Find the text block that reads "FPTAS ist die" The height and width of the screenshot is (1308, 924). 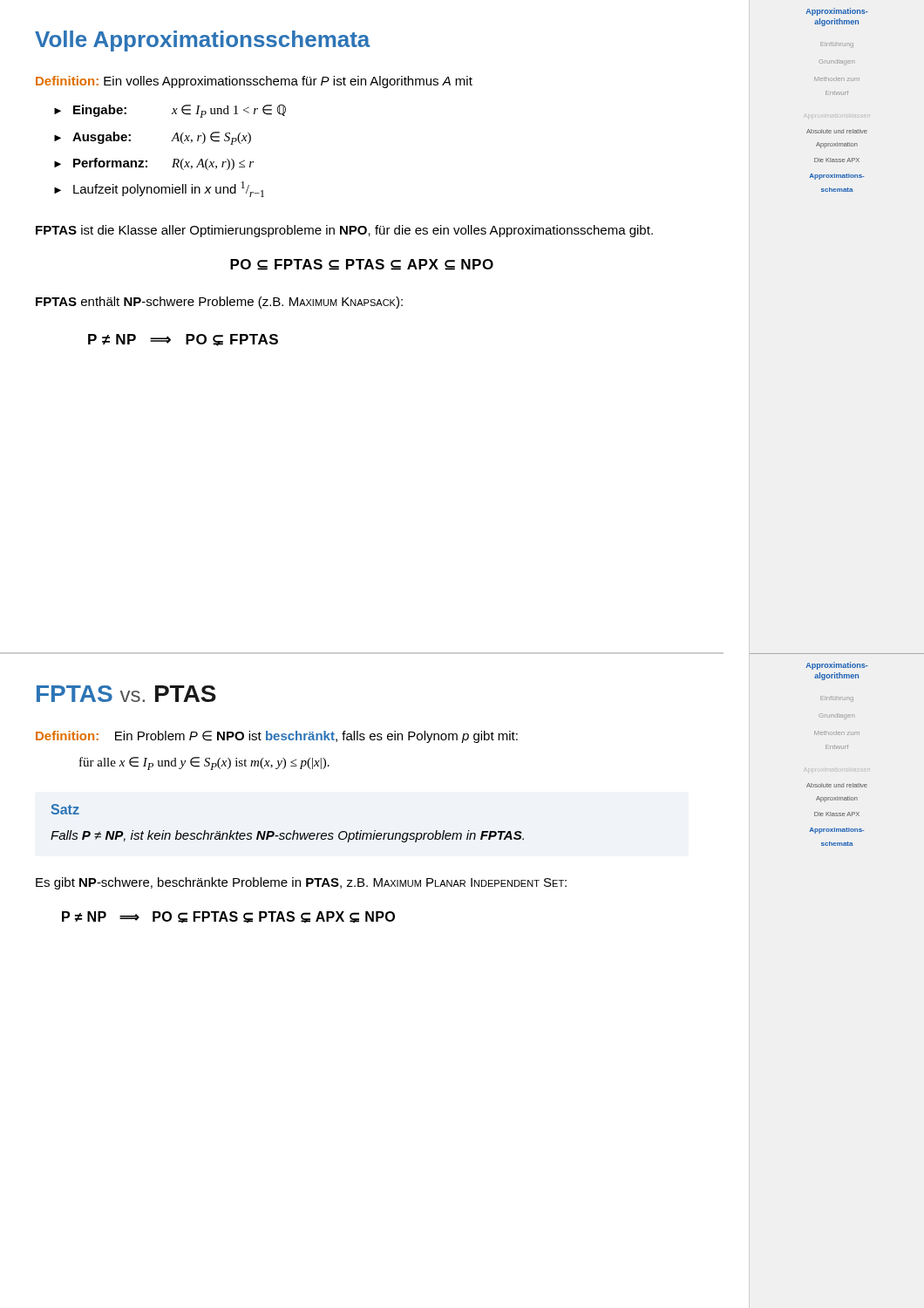pos(344,230)
